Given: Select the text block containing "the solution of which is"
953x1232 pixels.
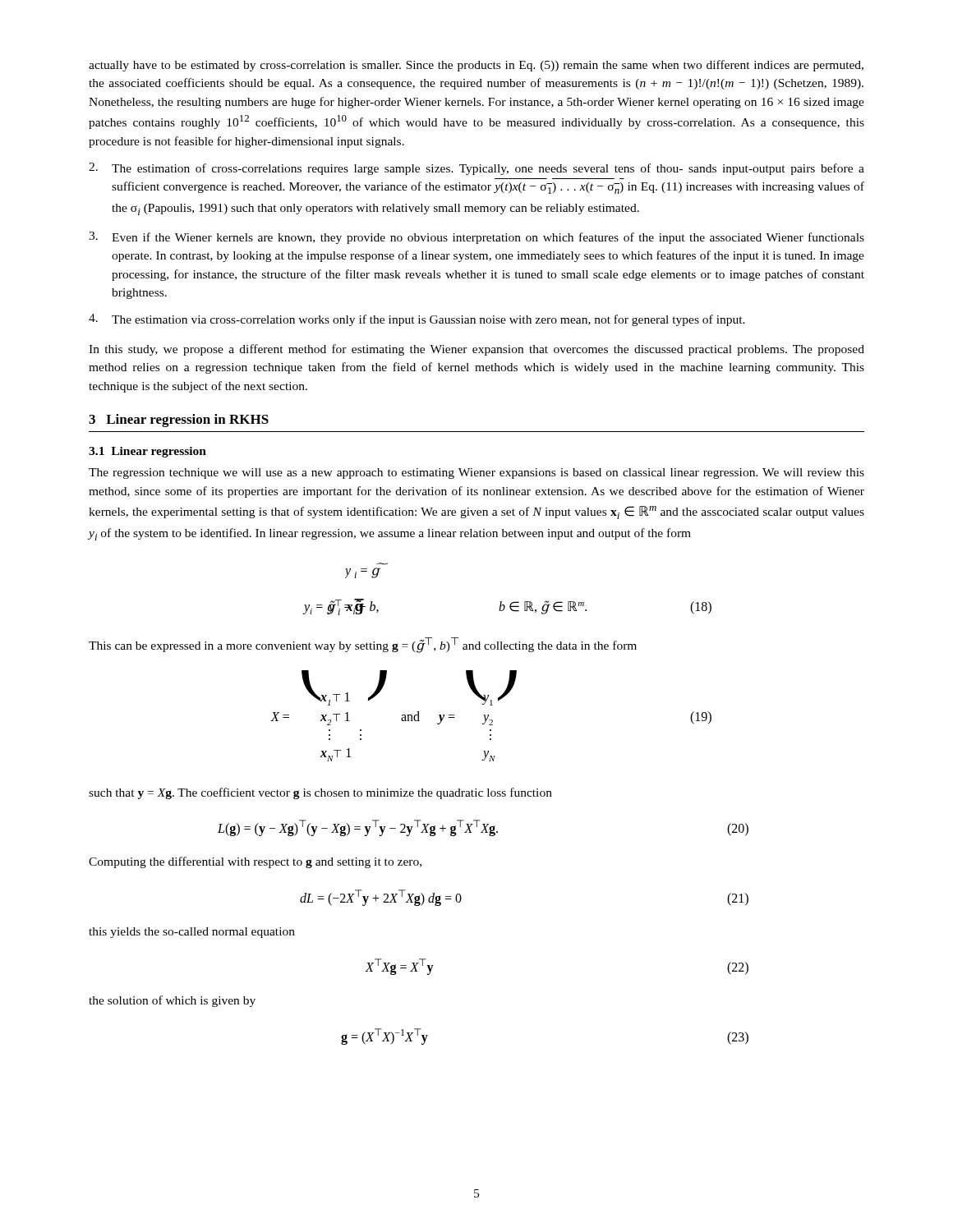Looking at the screenshot, I should 172,1000.
